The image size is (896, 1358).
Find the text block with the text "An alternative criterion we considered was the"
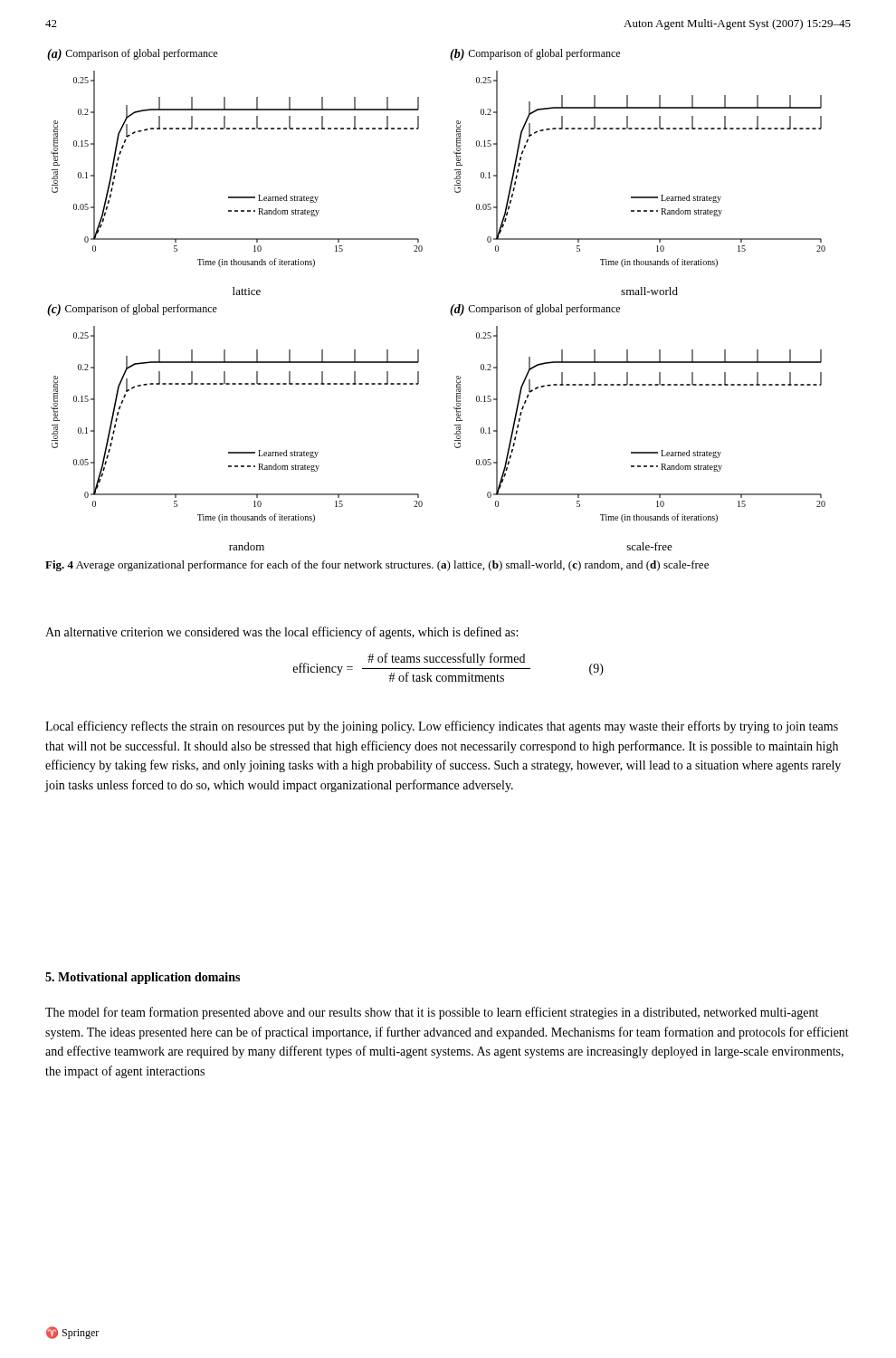[x=448, y=654]
